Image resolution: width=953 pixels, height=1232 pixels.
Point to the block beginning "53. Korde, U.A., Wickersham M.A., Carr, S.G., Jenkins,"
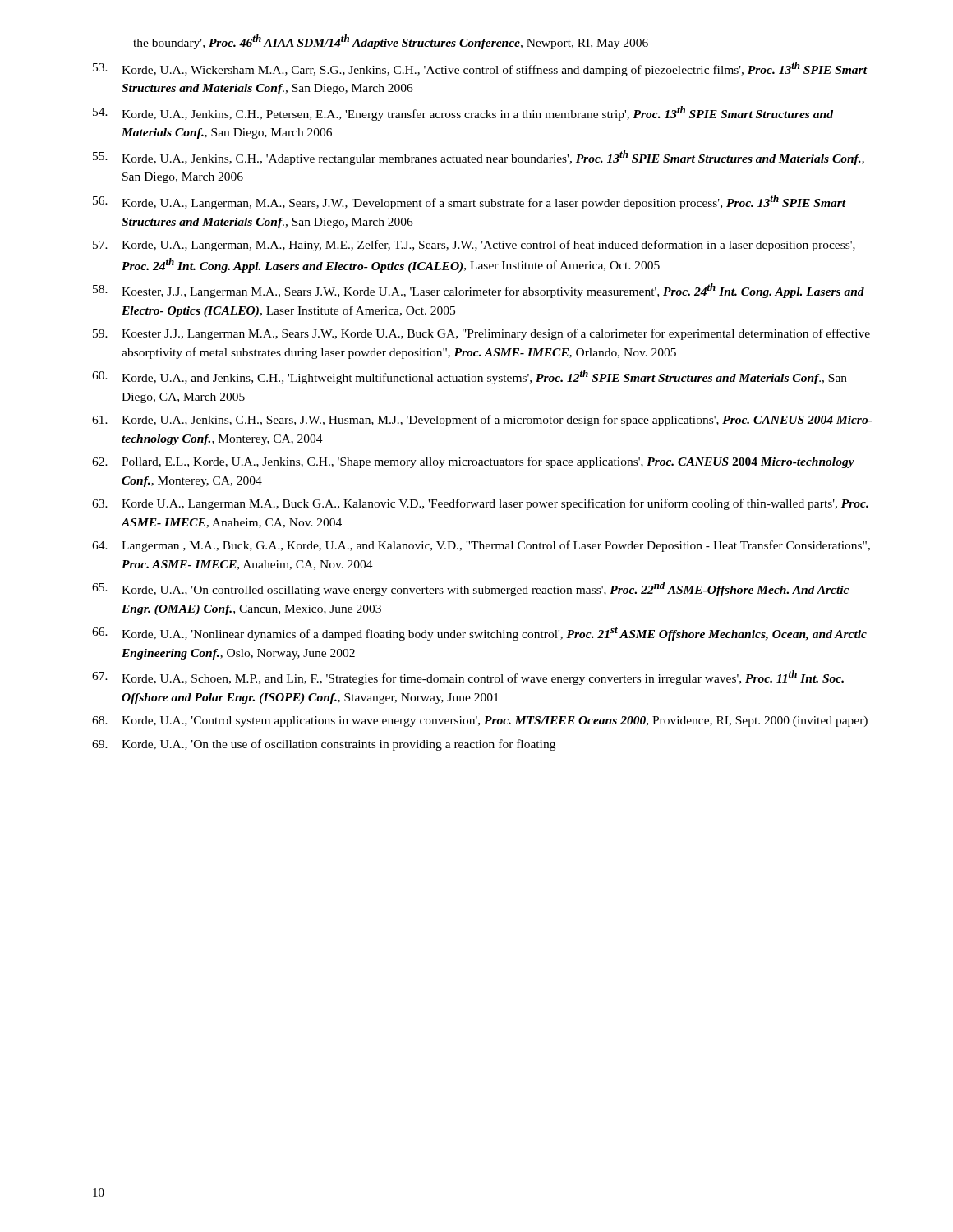point(483,78)
